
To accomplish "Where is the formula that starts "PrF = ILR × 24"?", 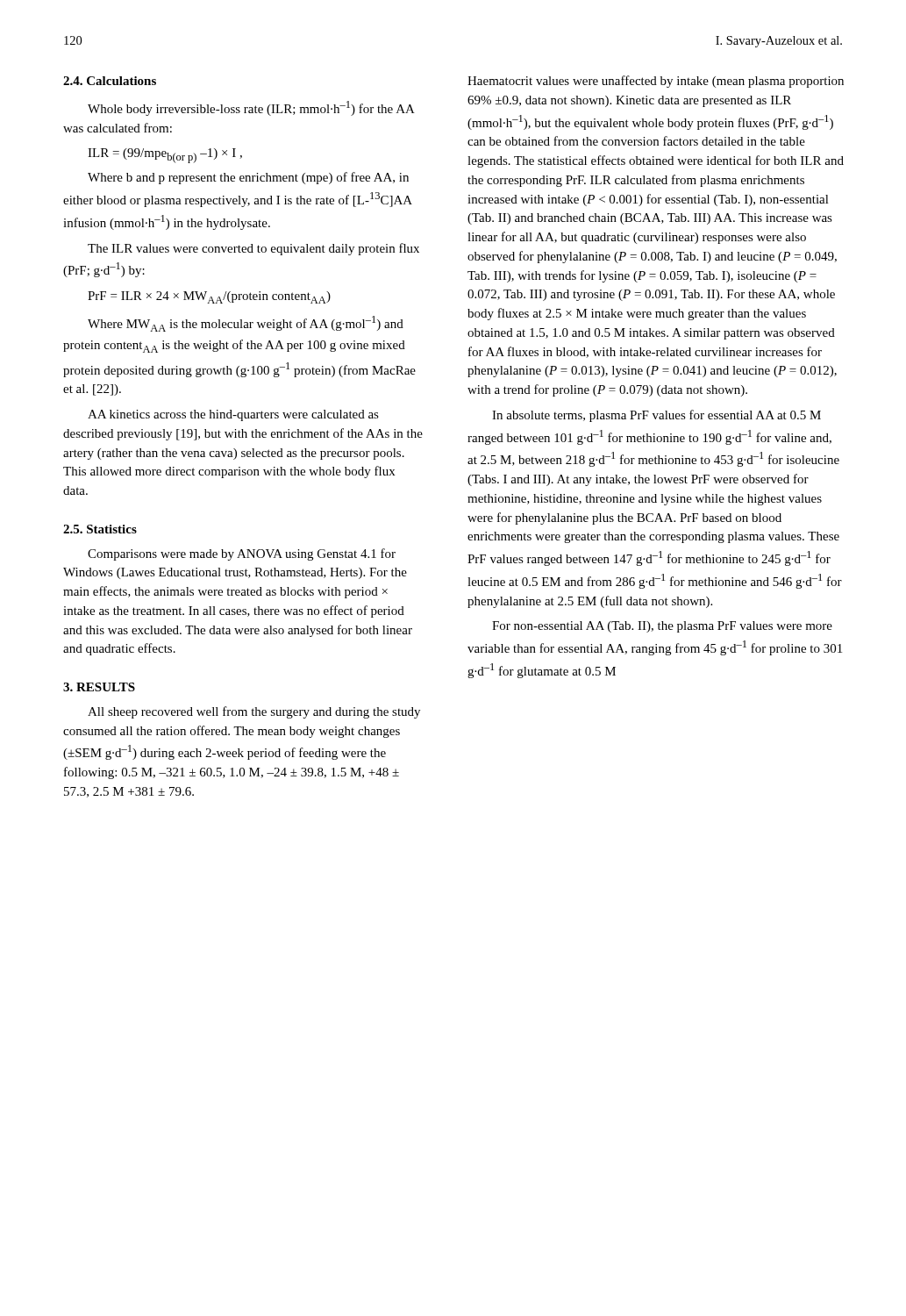I will (x=209, y=298).
